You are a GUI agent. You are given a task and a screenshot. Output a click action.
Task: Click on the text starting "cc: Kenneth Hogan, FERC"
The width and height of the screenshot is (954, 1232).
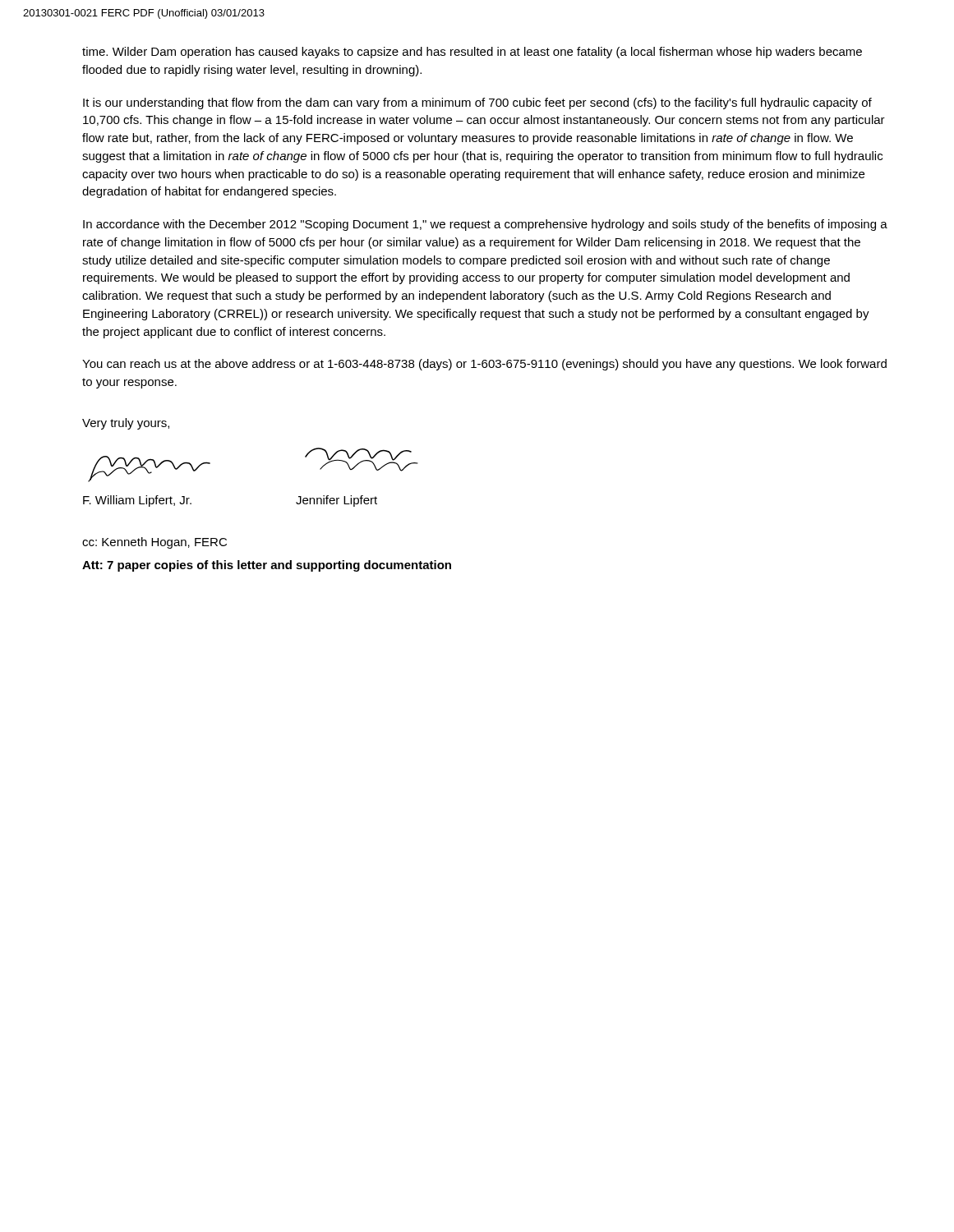[155, 542]
